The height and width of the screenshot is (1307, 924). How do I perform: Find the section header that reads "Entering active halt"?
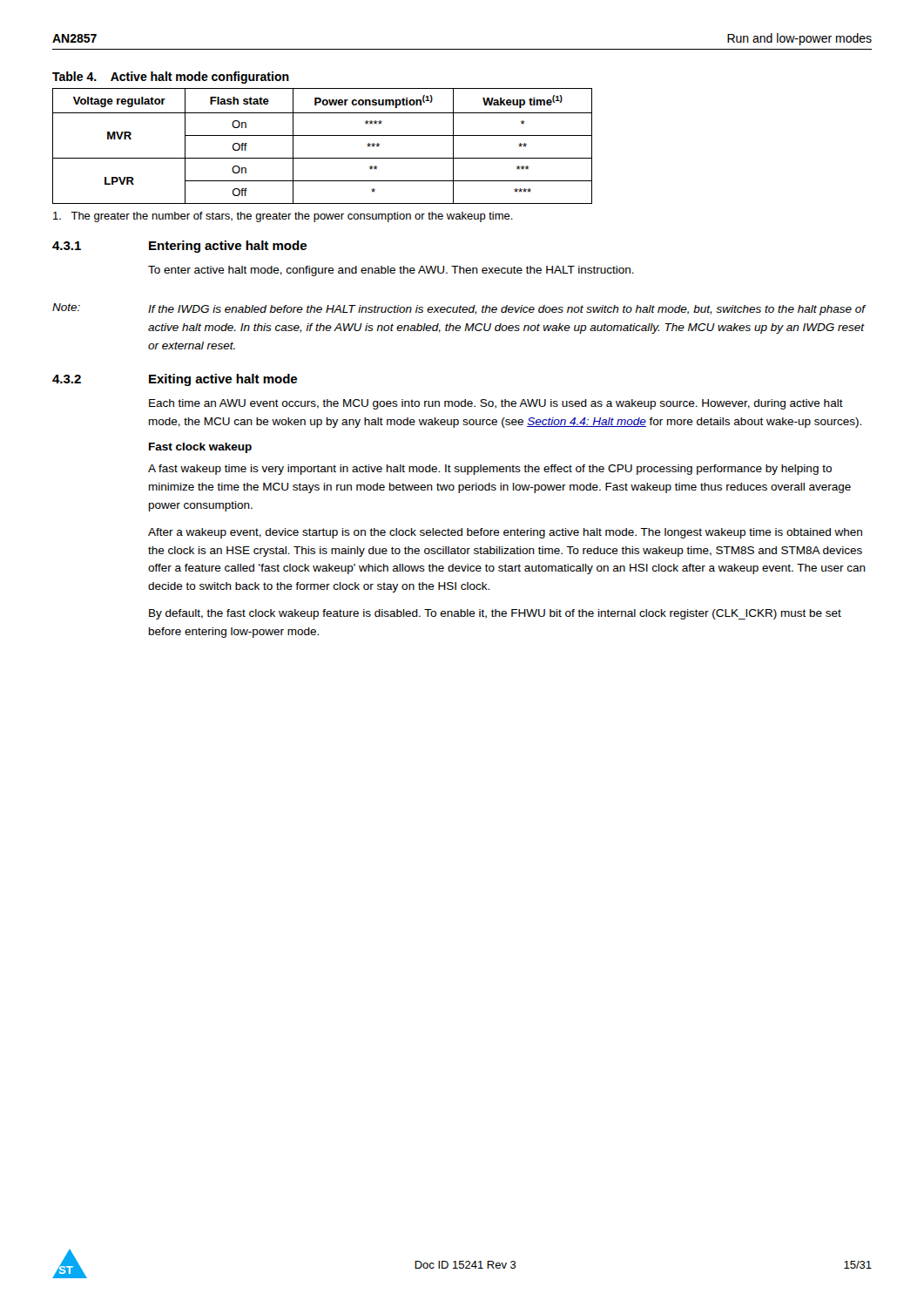(x=228, y=246)
